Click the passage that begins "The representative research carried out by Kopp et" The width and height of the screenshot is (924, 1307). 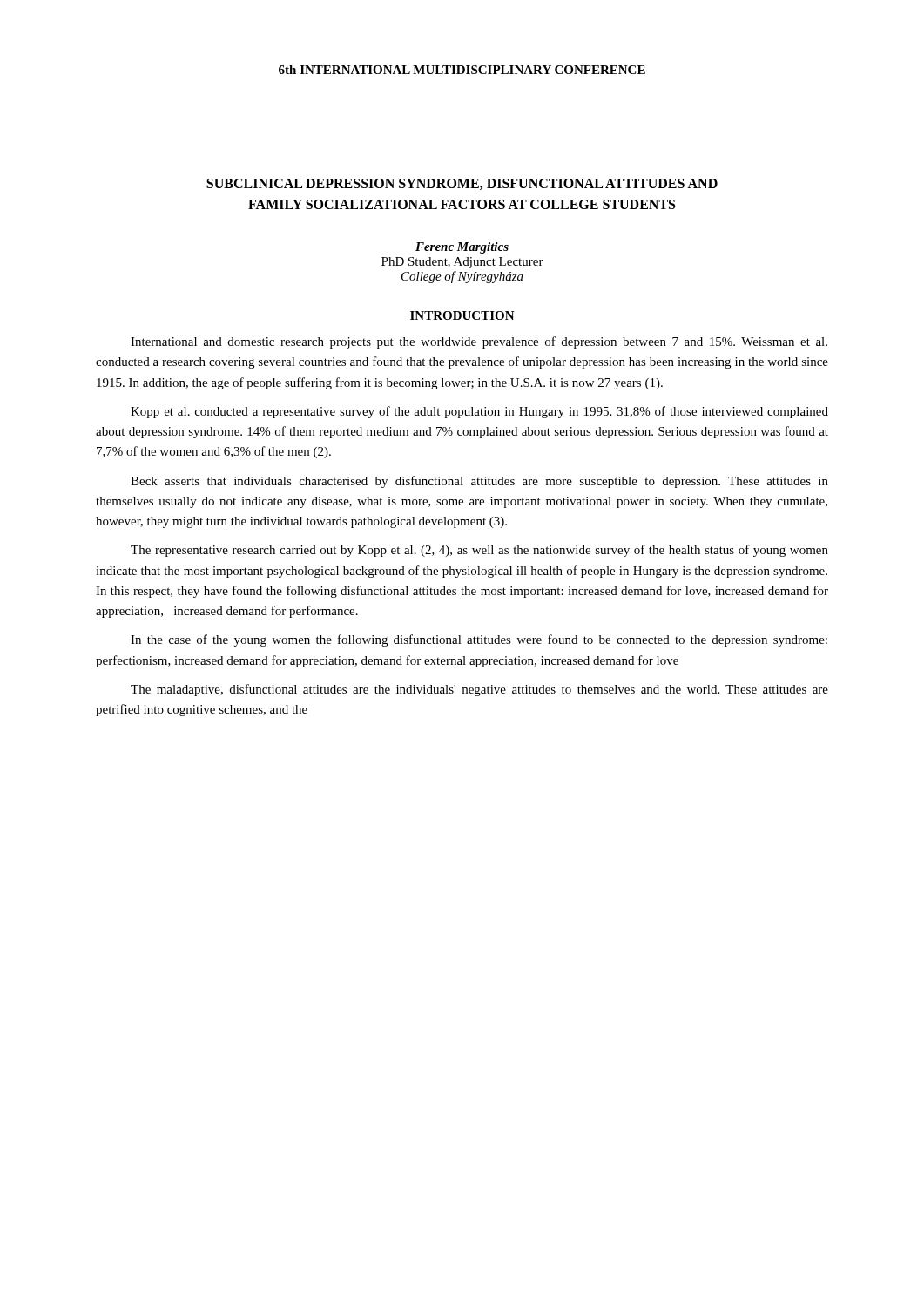462,580
